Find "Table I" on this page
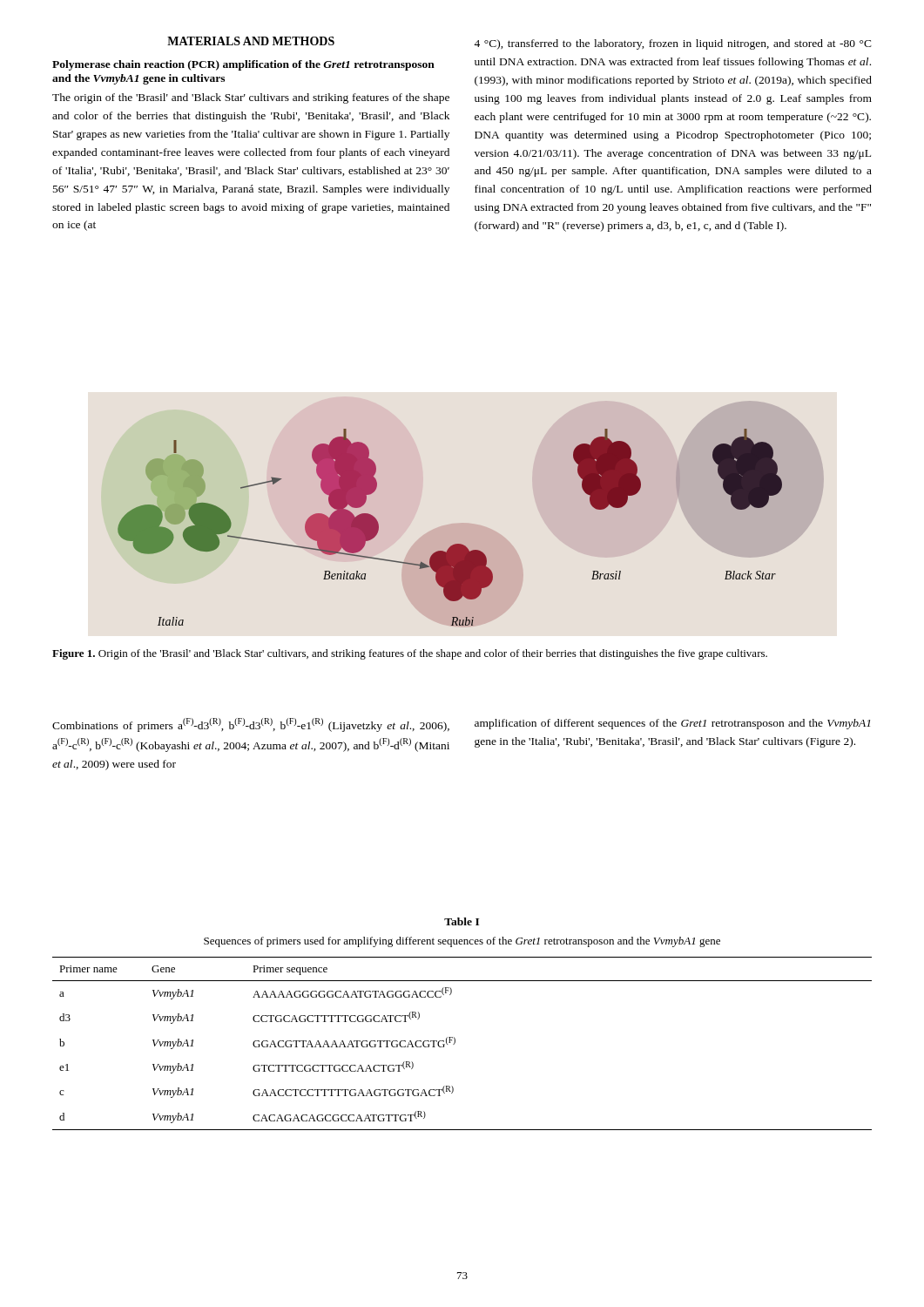This screenshot has height=1307, width=924. coord(462,921)
